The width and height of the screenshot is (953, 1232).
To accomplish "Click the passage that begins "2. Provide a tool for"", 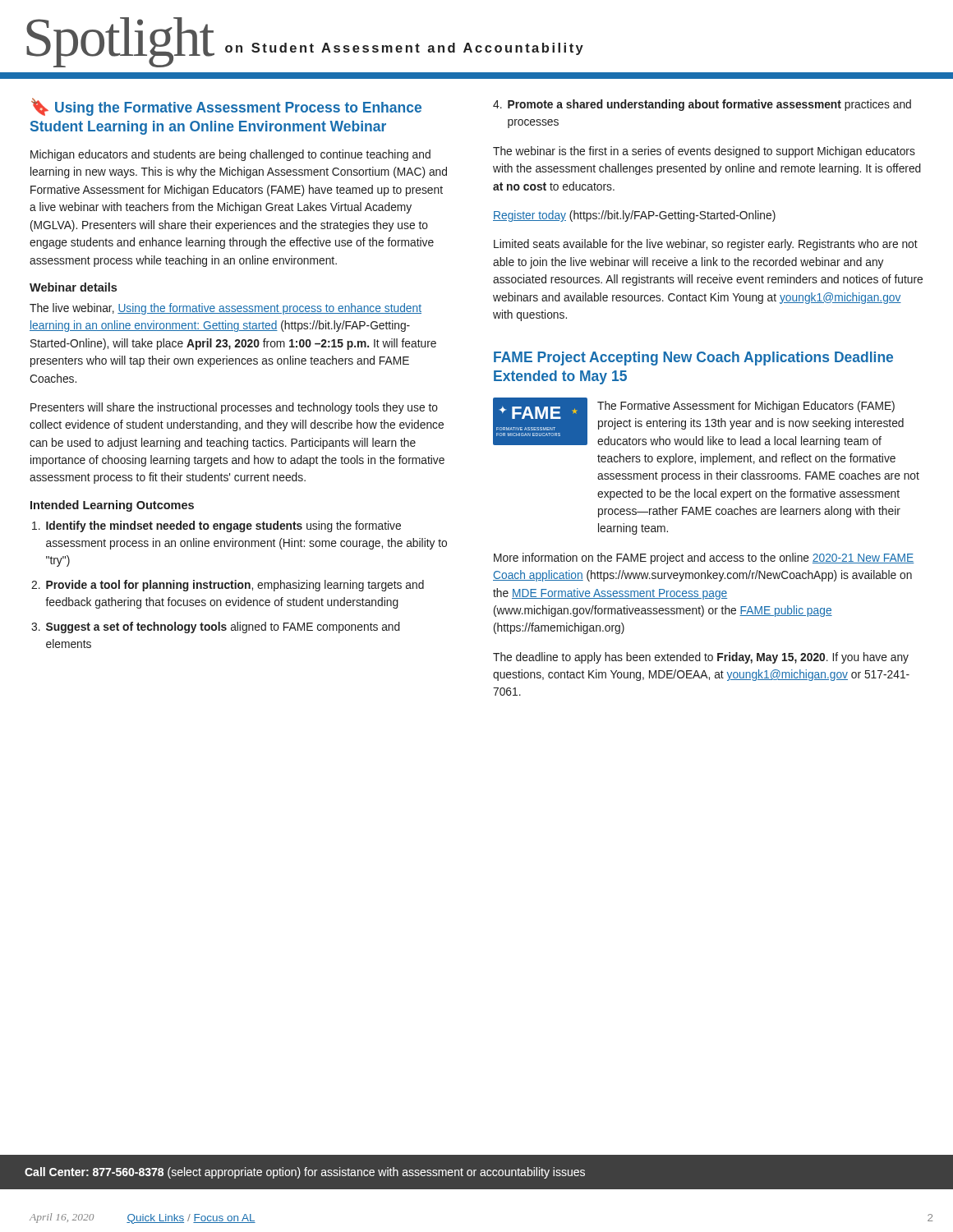I will pos(240,594).
